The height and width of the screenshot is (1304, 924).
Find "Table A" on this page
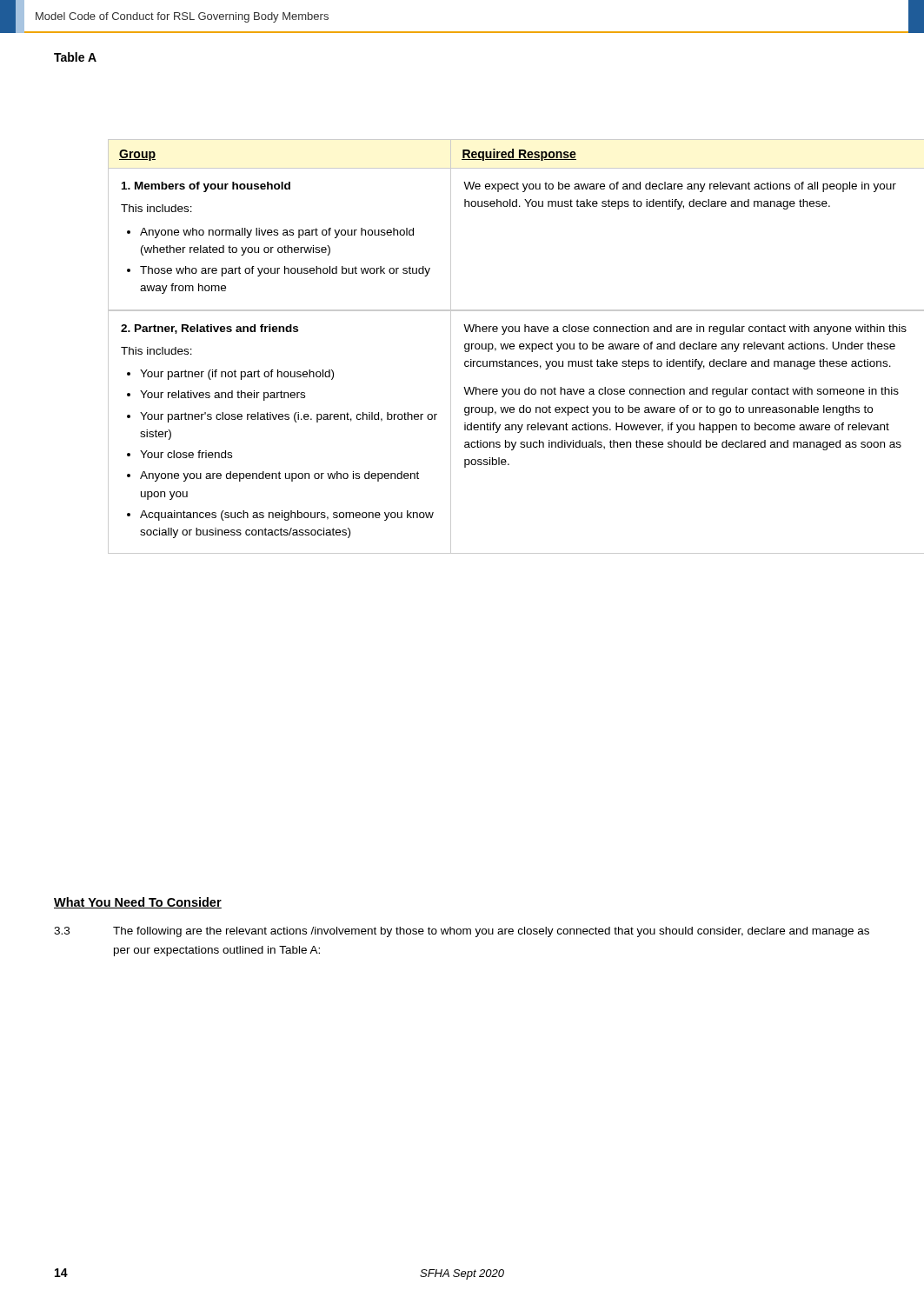tap(75, 57)
